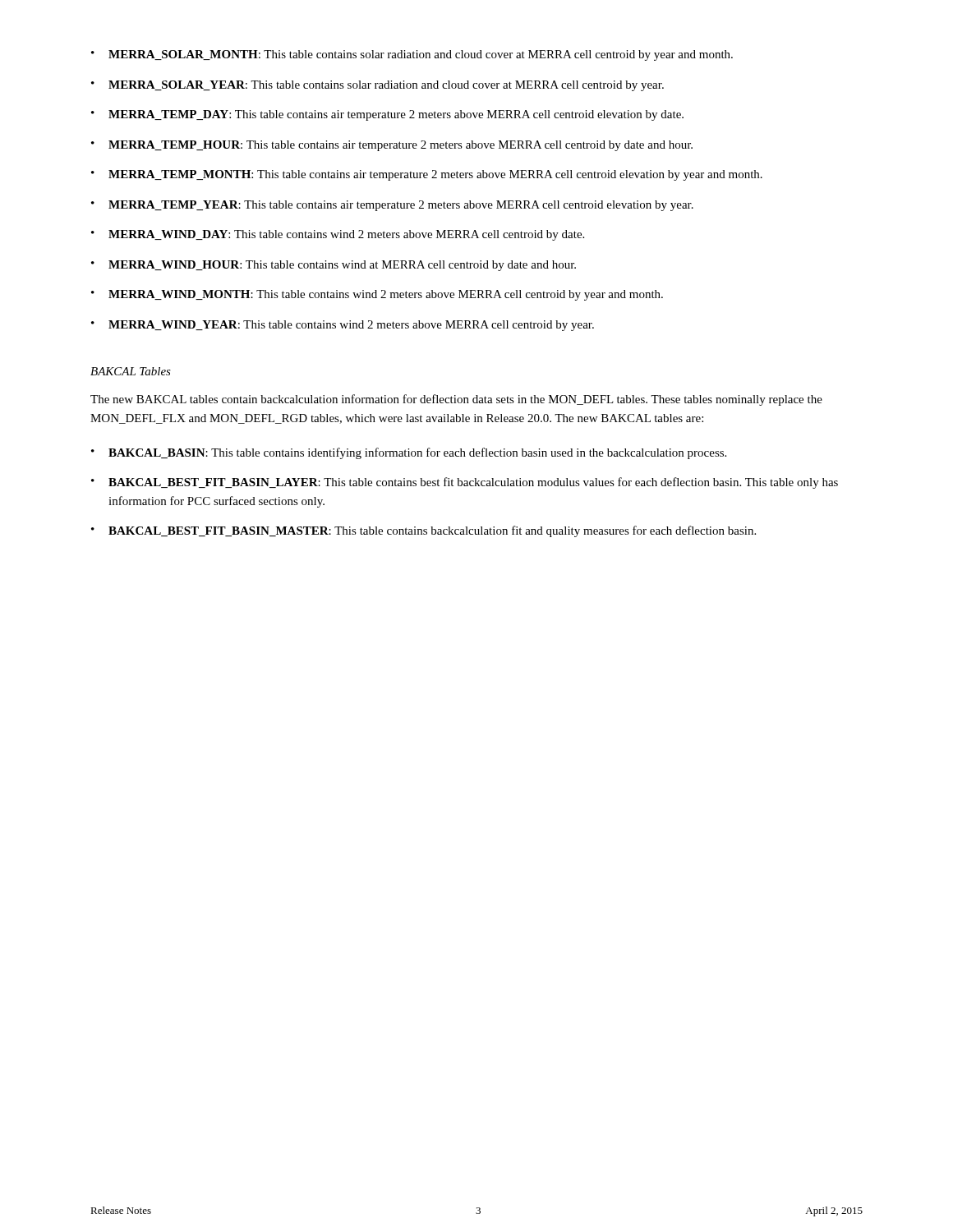Screen dimensions: 1232x953
Task: Point to "BAKCAL Tables"
Action: click(131, 371)
